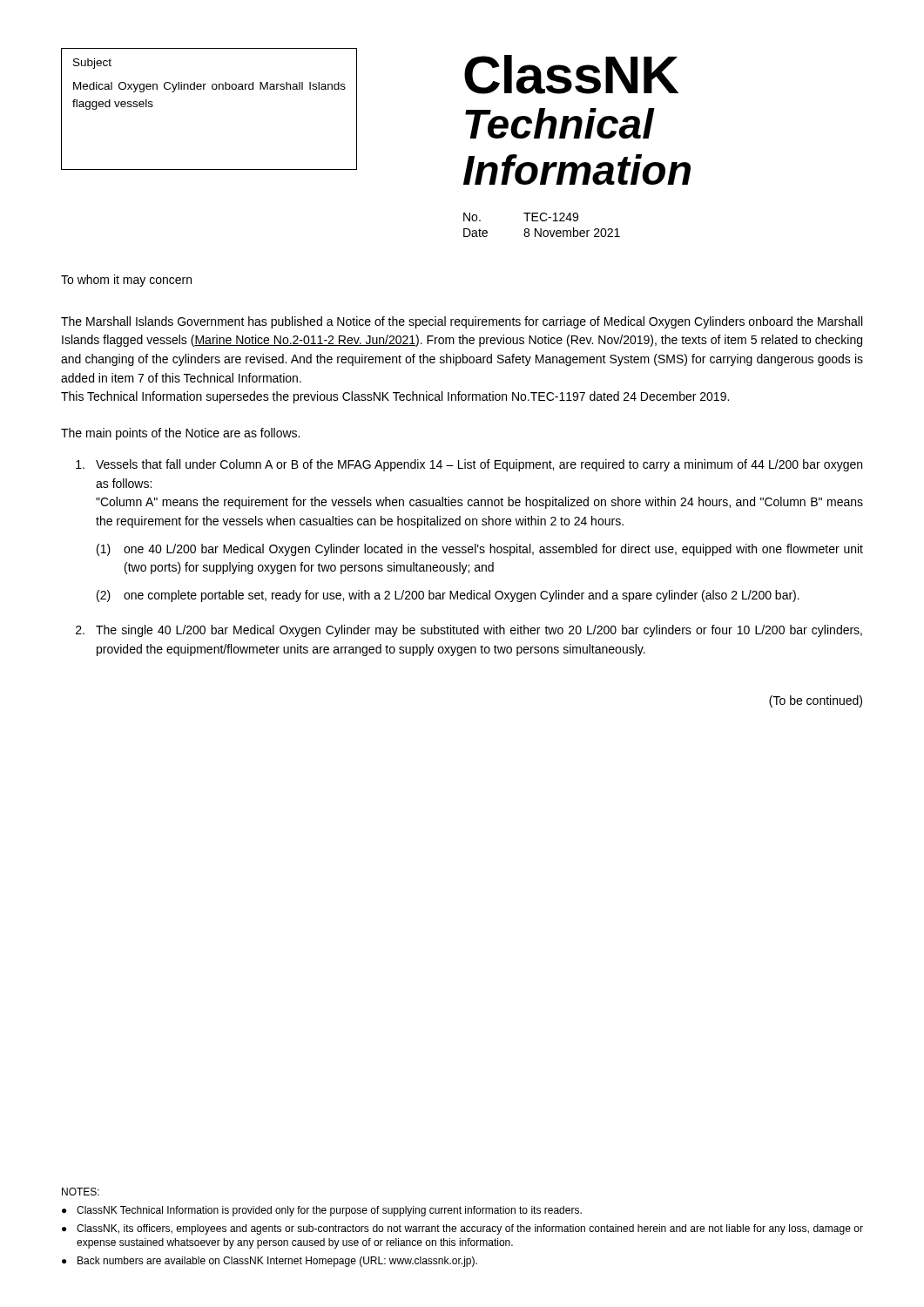This screenshot has height=1307, width=924.
Task: Click on the list item containing "● ClassNK, its"
Action: point(462,1236)
